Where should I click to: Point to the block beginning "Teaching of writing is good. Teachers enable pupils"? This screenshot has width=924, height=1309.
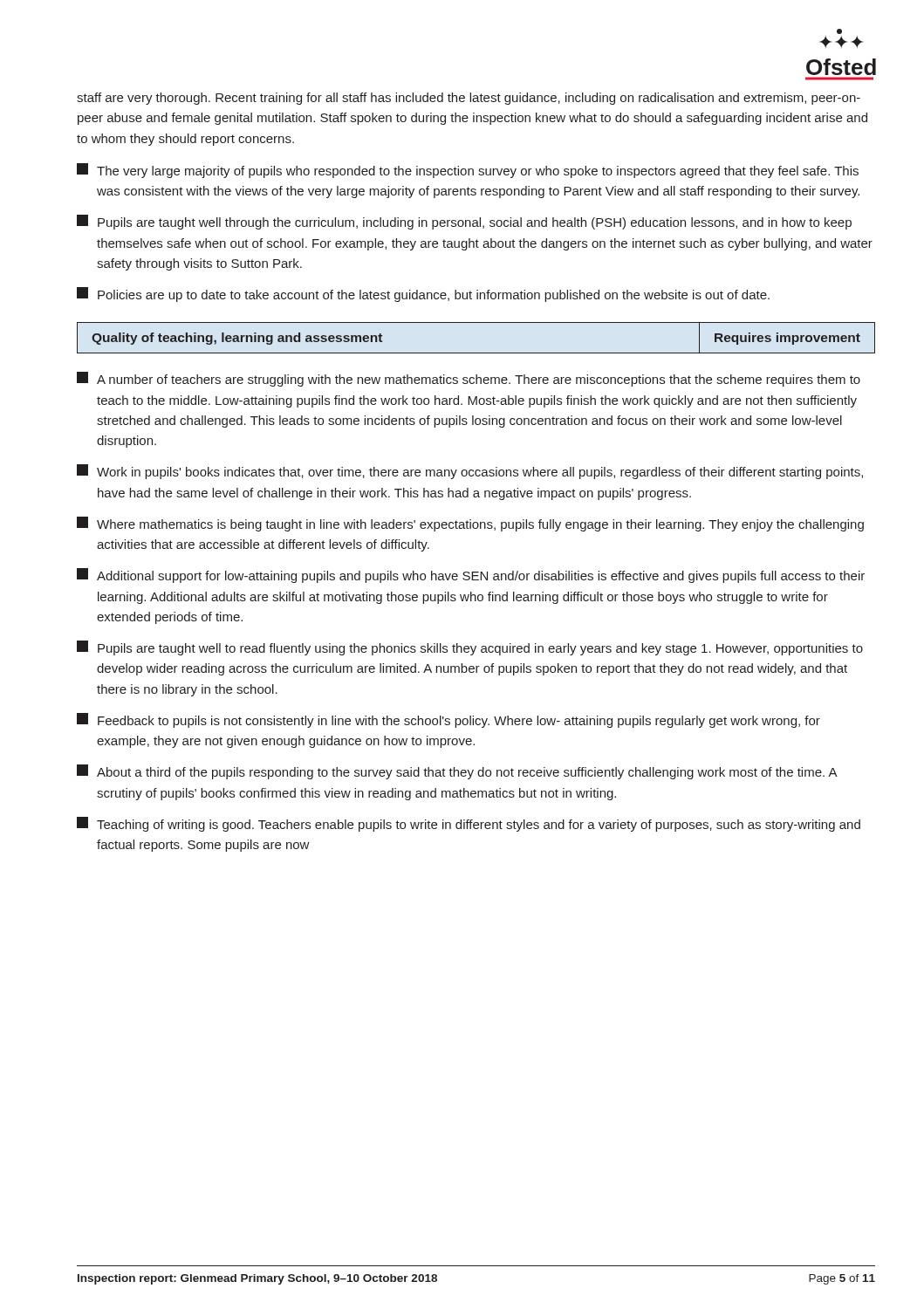476,834
